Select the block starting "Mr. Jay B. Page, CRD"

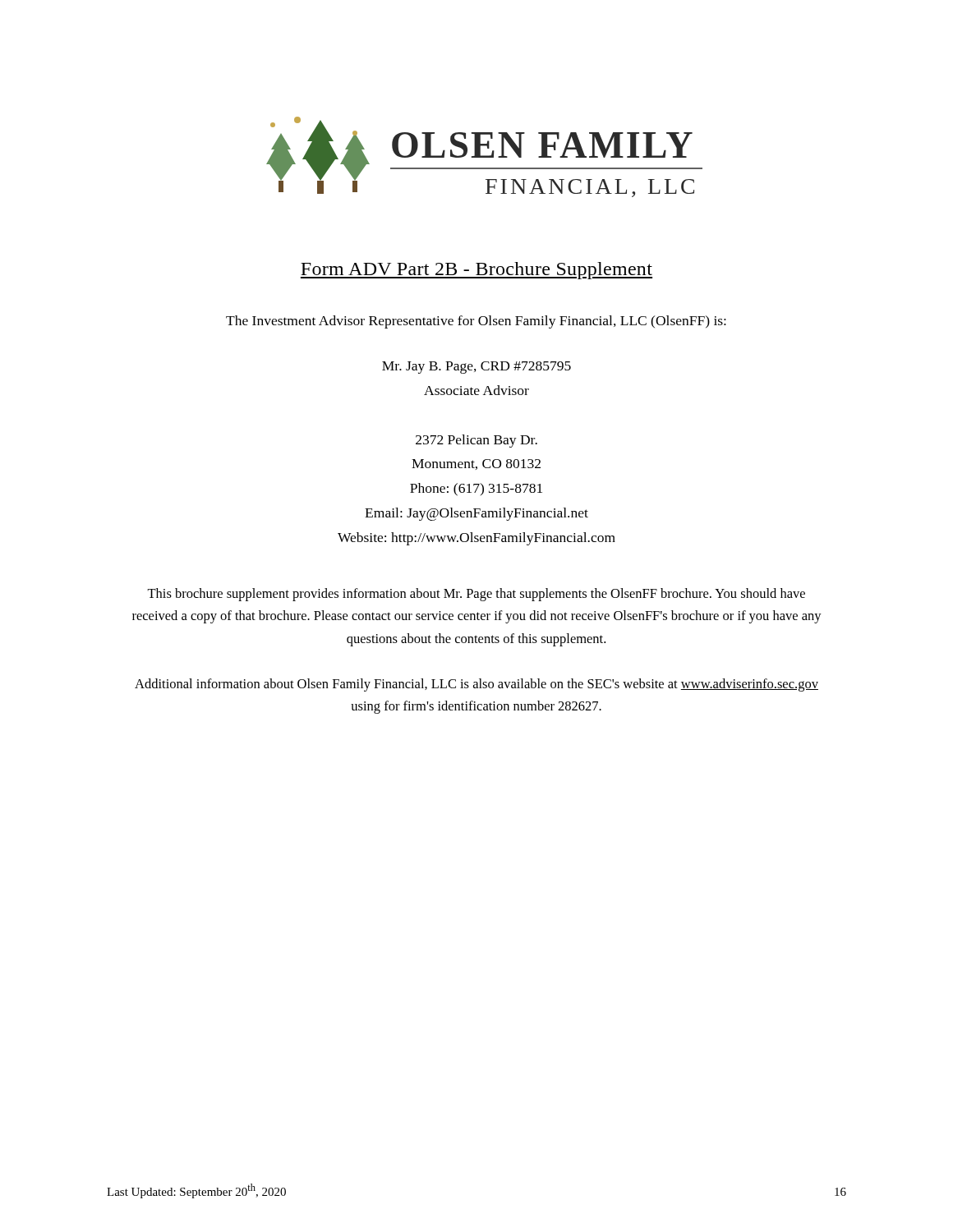[x=476, y=451]
